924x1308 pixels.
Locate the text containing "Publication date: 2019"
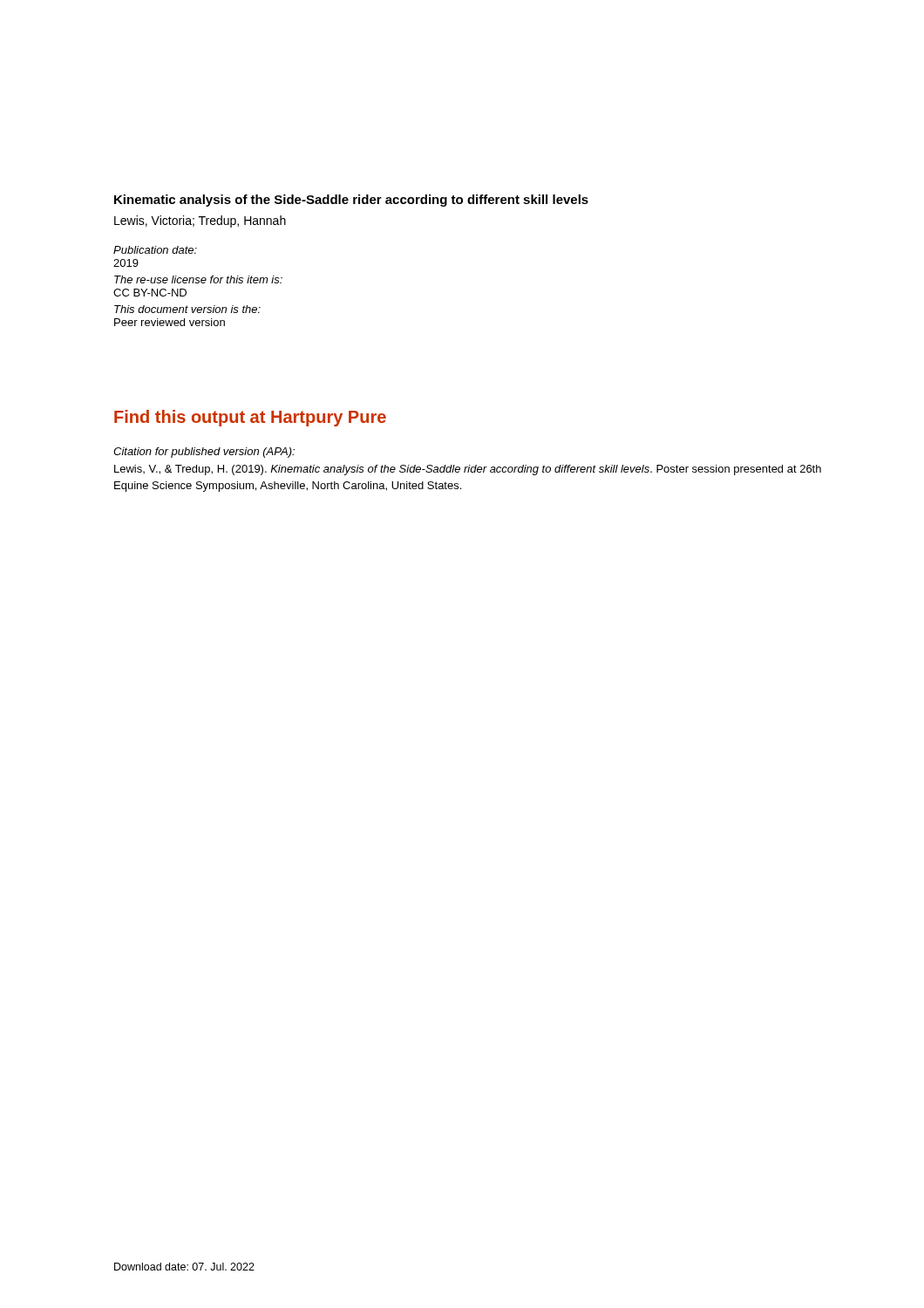[155, 256]
